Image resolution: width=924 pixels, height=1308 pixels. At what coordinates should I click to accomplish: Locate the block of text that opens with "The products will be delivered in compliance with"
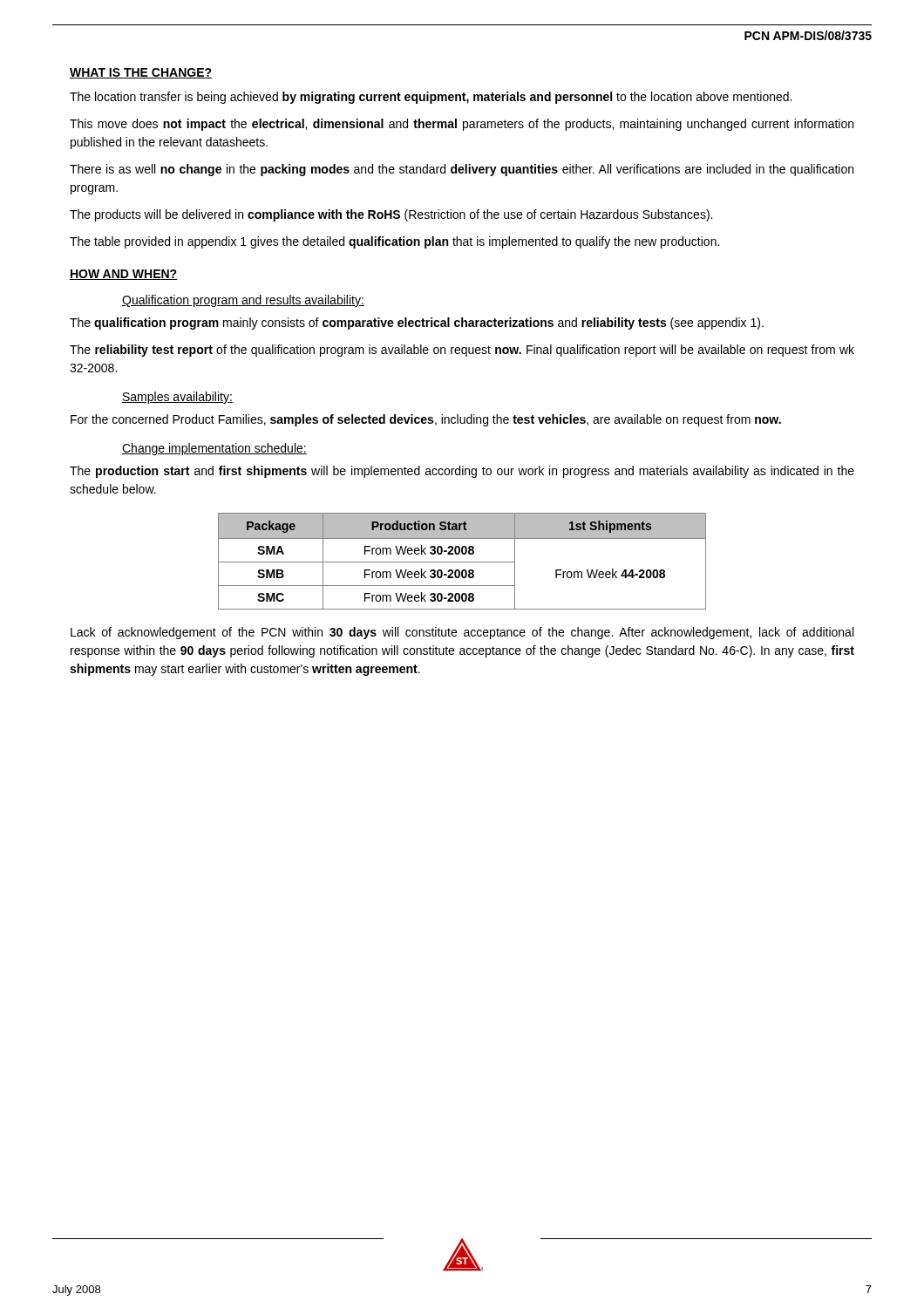coord(392,215)
